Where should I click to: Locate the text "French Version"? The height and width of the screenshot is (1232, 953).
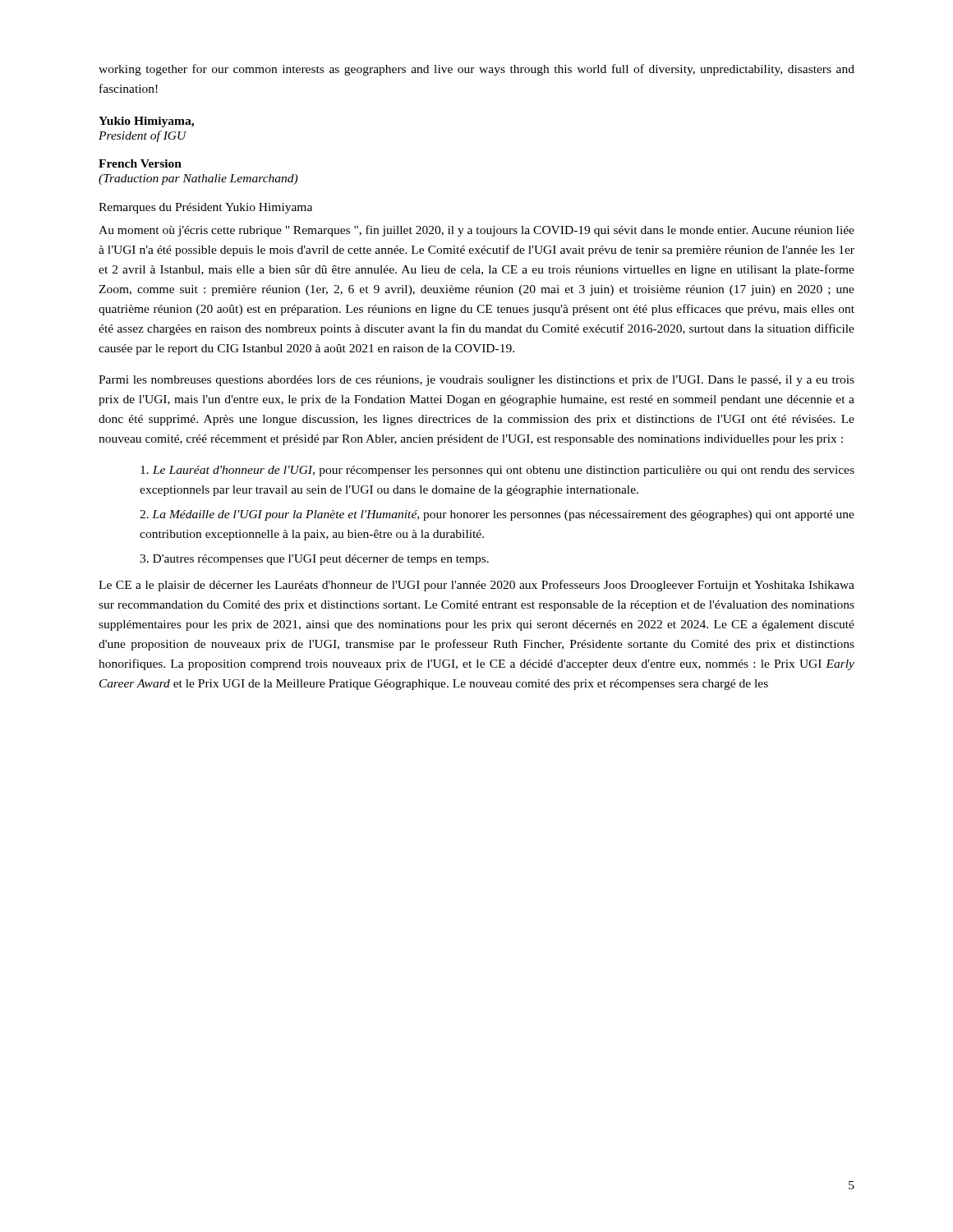[140, 163]
